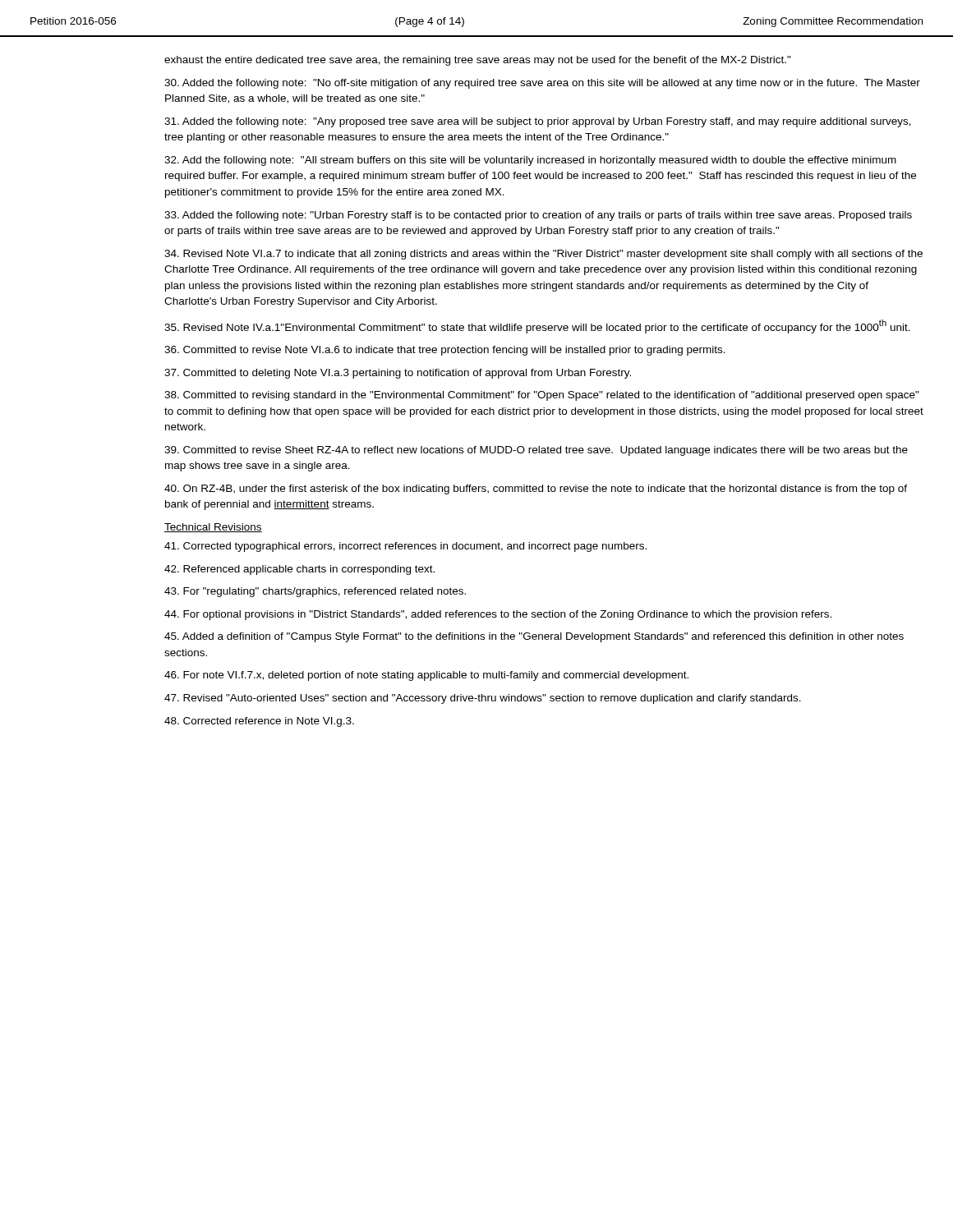The height and width of the screenshot is (1232, 953).
Task: Find the block on this page that starts "33. Added the"
Action: click(538, 222)
